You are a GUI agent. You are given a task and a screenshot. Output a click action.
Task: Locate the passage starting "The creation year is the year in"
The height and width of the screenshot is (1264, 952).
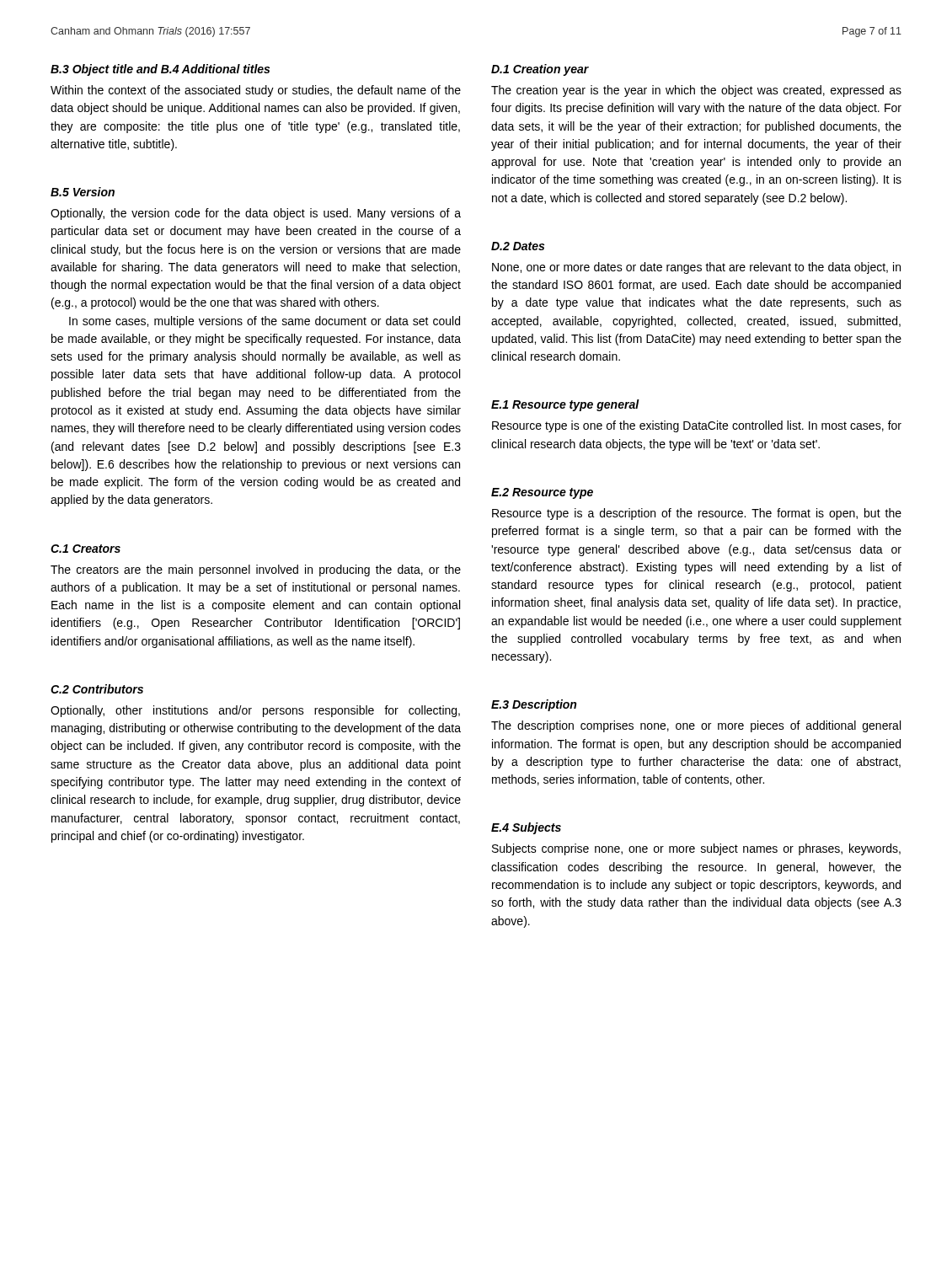pyautogui.click(x=696, y=144)
